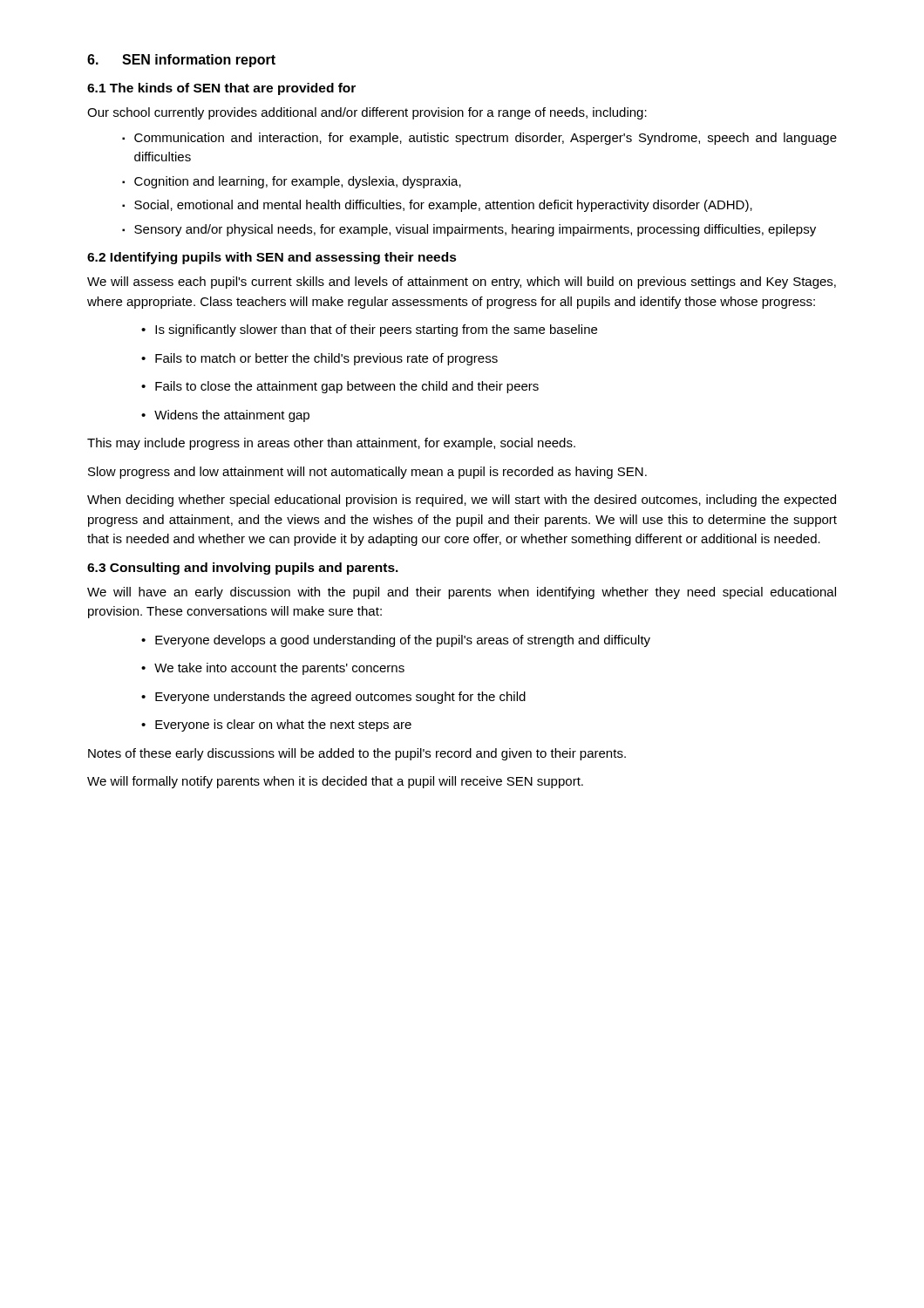
Task: Click on the passage starting "This may include progress in areas other"
Action: pos(332,443)
